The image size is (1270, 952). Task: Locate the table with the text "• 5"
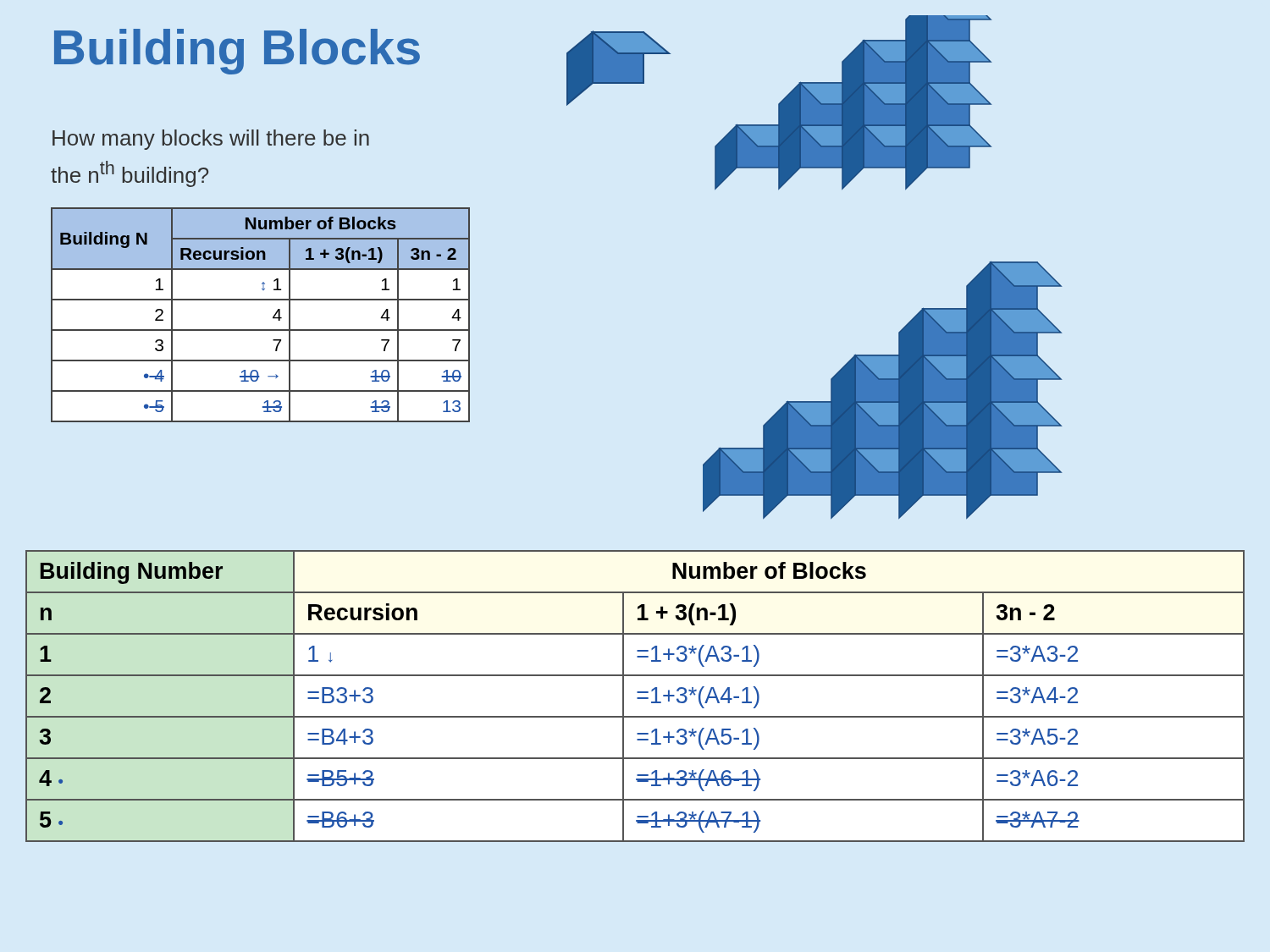click(x=260, y=315)
